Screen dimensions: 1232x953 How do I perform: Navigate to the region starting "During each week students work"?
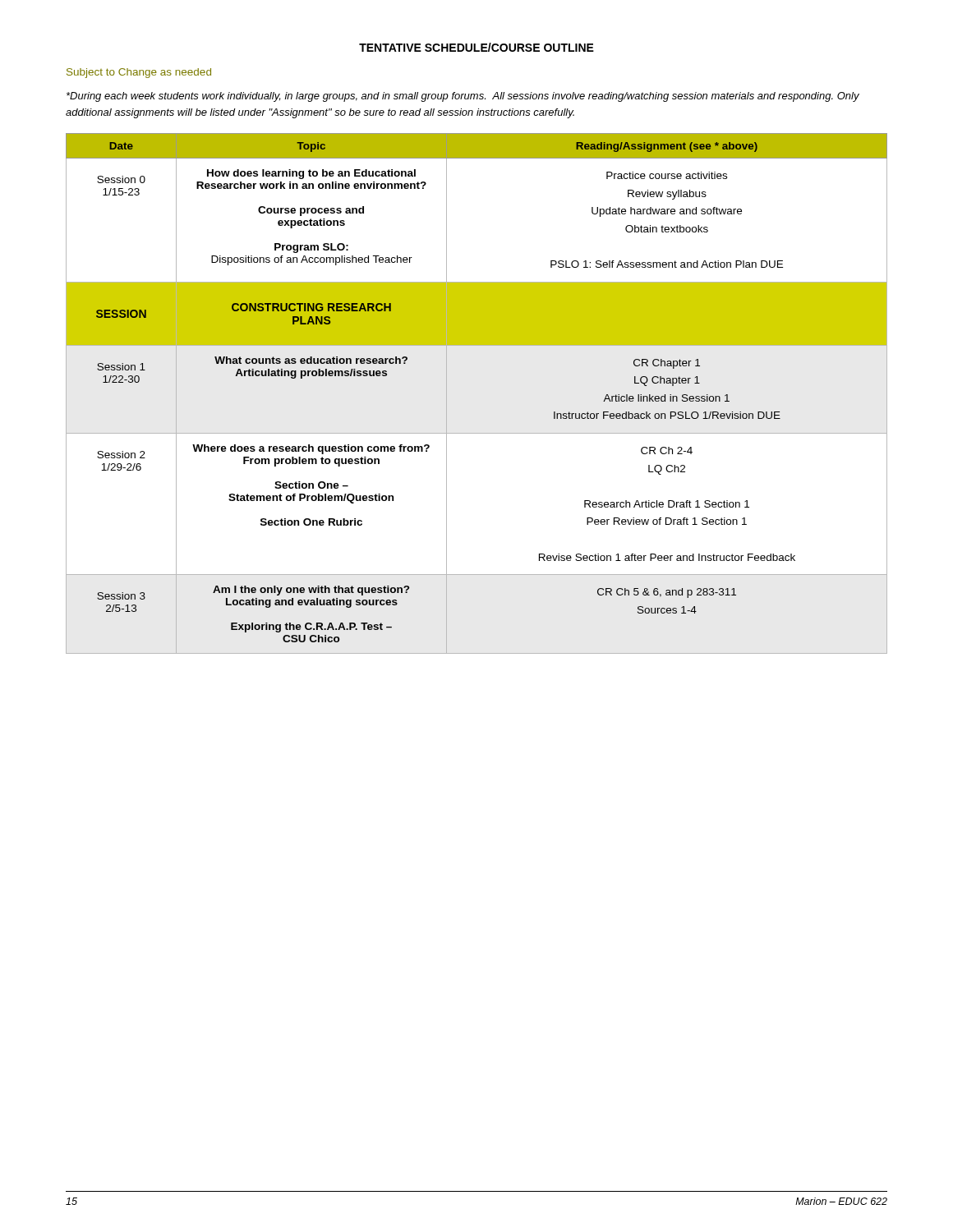pyautogui.click(x=462, y=104)
